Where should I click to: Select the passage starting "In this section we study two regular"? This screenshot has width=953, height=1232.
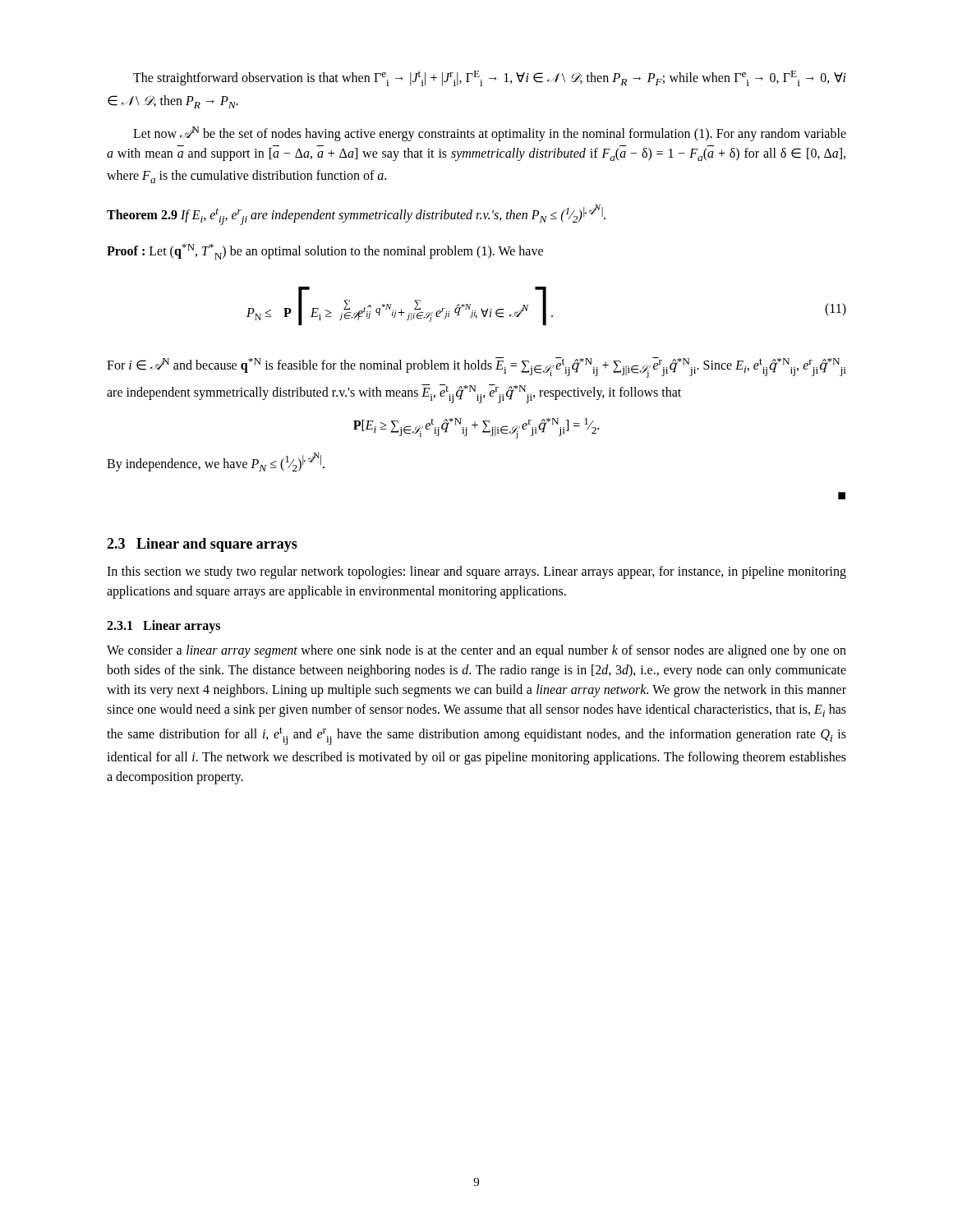point(476,581)
